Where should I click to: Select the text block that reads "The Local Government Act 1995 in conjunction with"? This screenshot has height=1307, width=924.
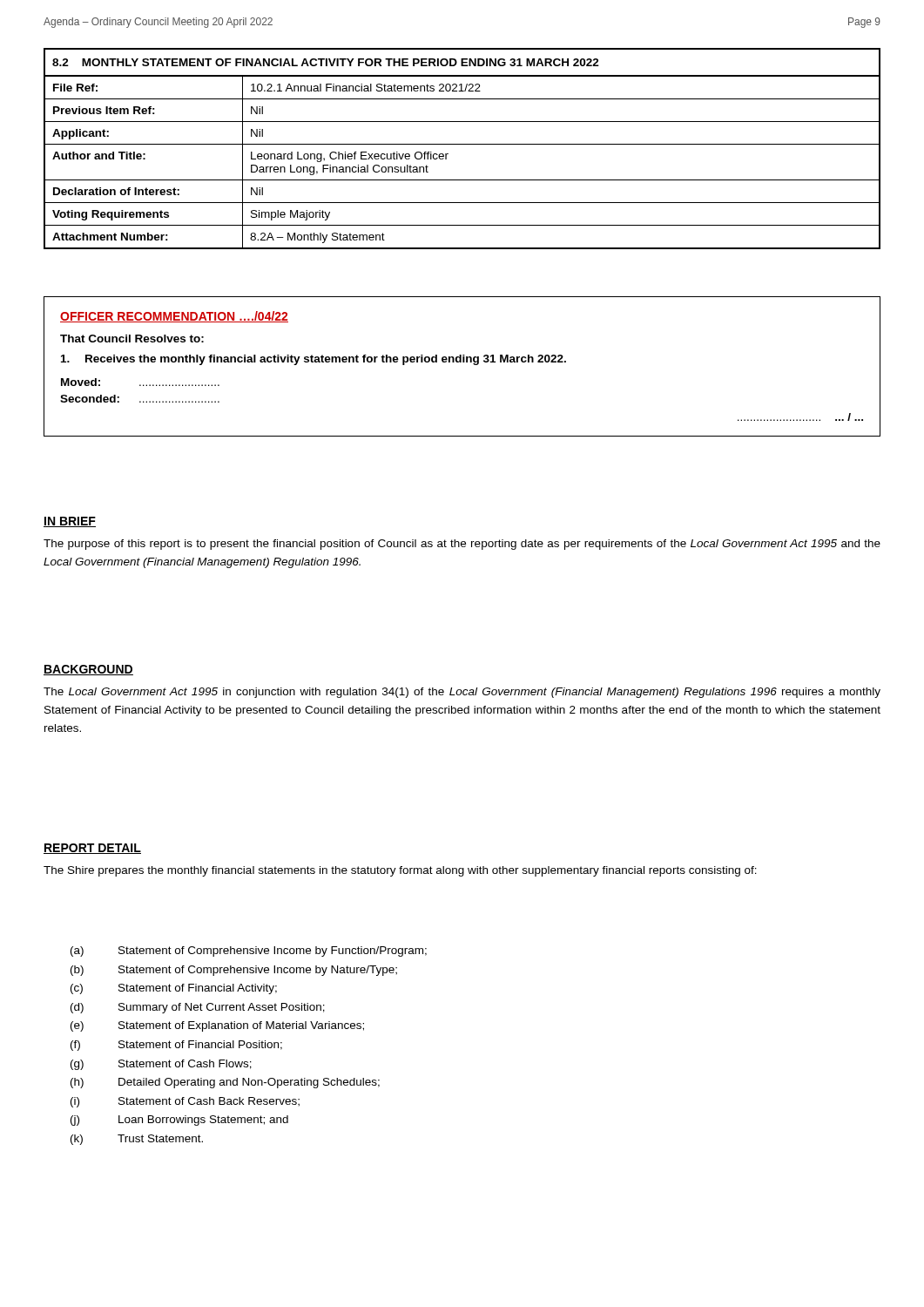462,710
